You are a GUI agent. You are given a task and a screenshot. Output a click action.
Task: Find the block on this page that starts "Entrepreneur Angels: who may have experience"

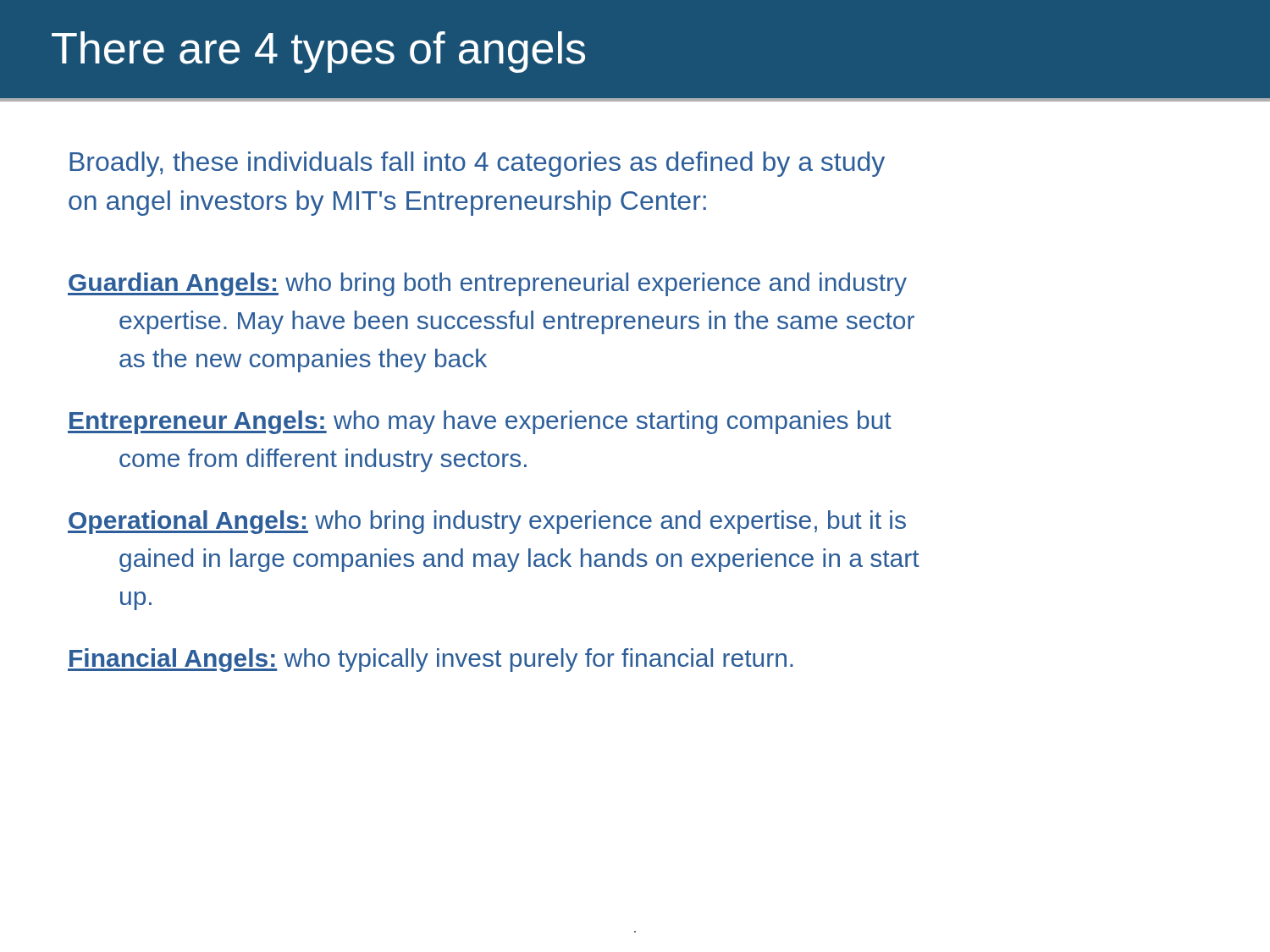(x=479, y=441)
